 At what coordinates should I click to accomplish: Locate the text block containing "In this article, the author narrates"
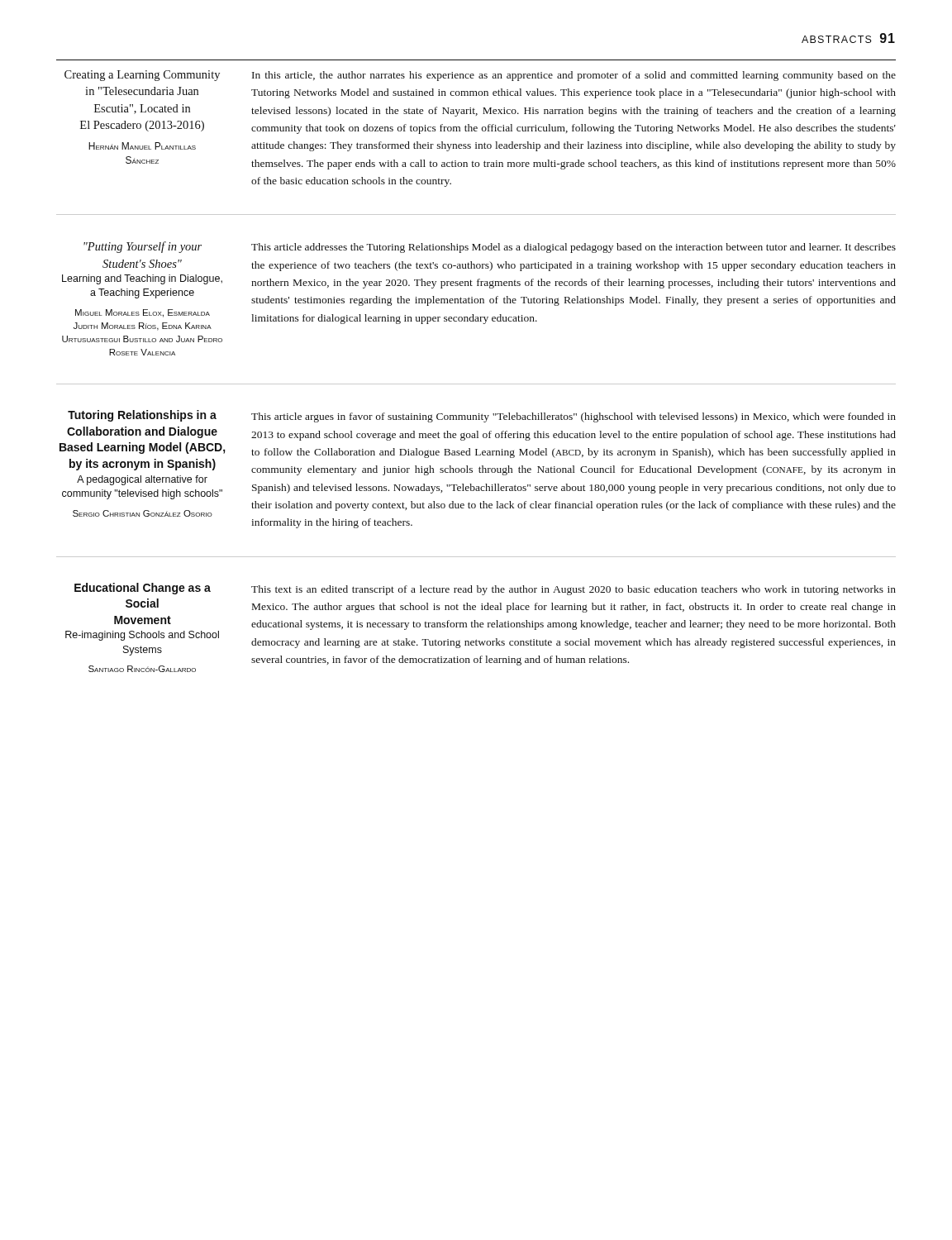pyautogui.click(x=574, y=128)
